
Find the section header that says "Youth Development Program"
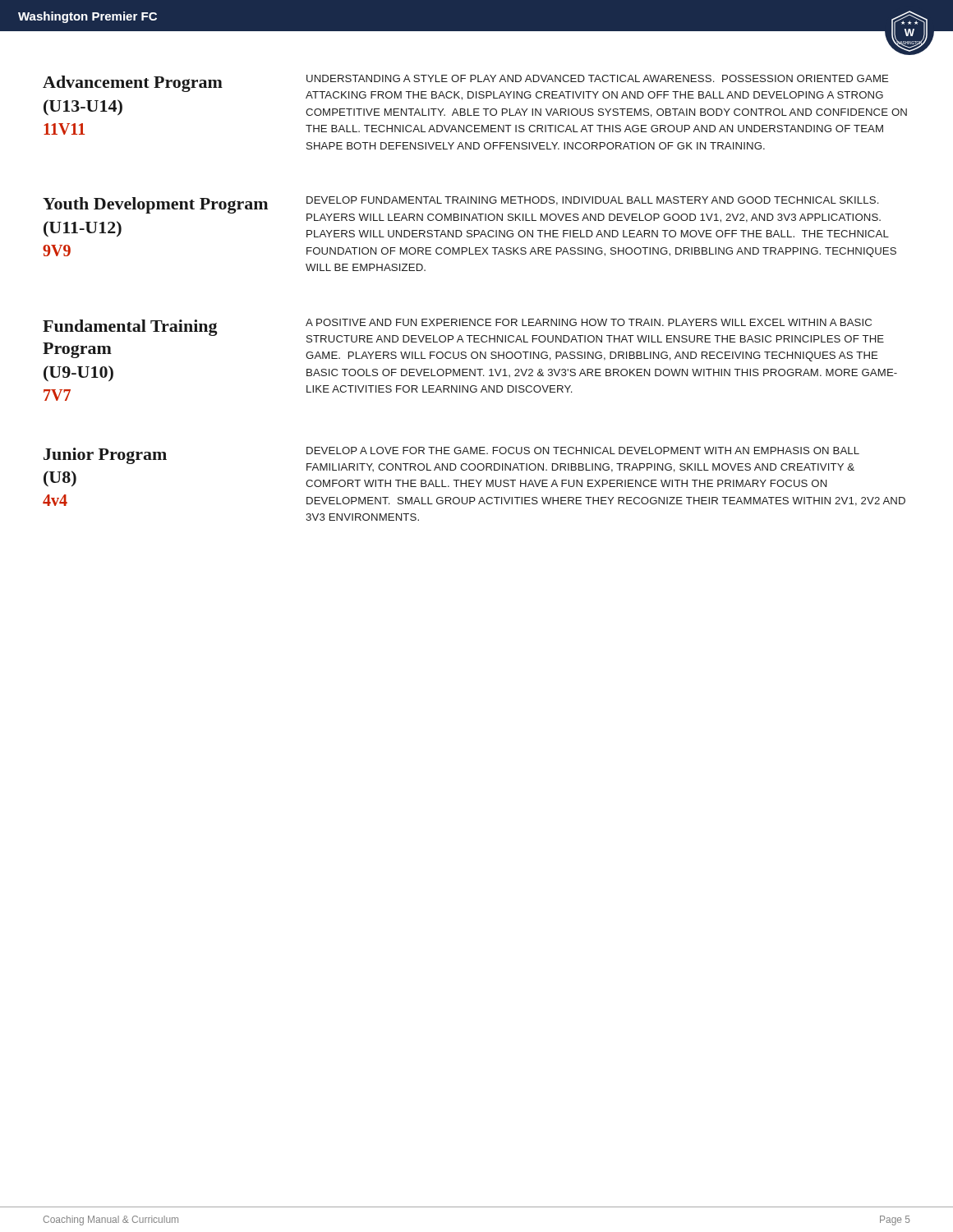click(x=155, y=205)
